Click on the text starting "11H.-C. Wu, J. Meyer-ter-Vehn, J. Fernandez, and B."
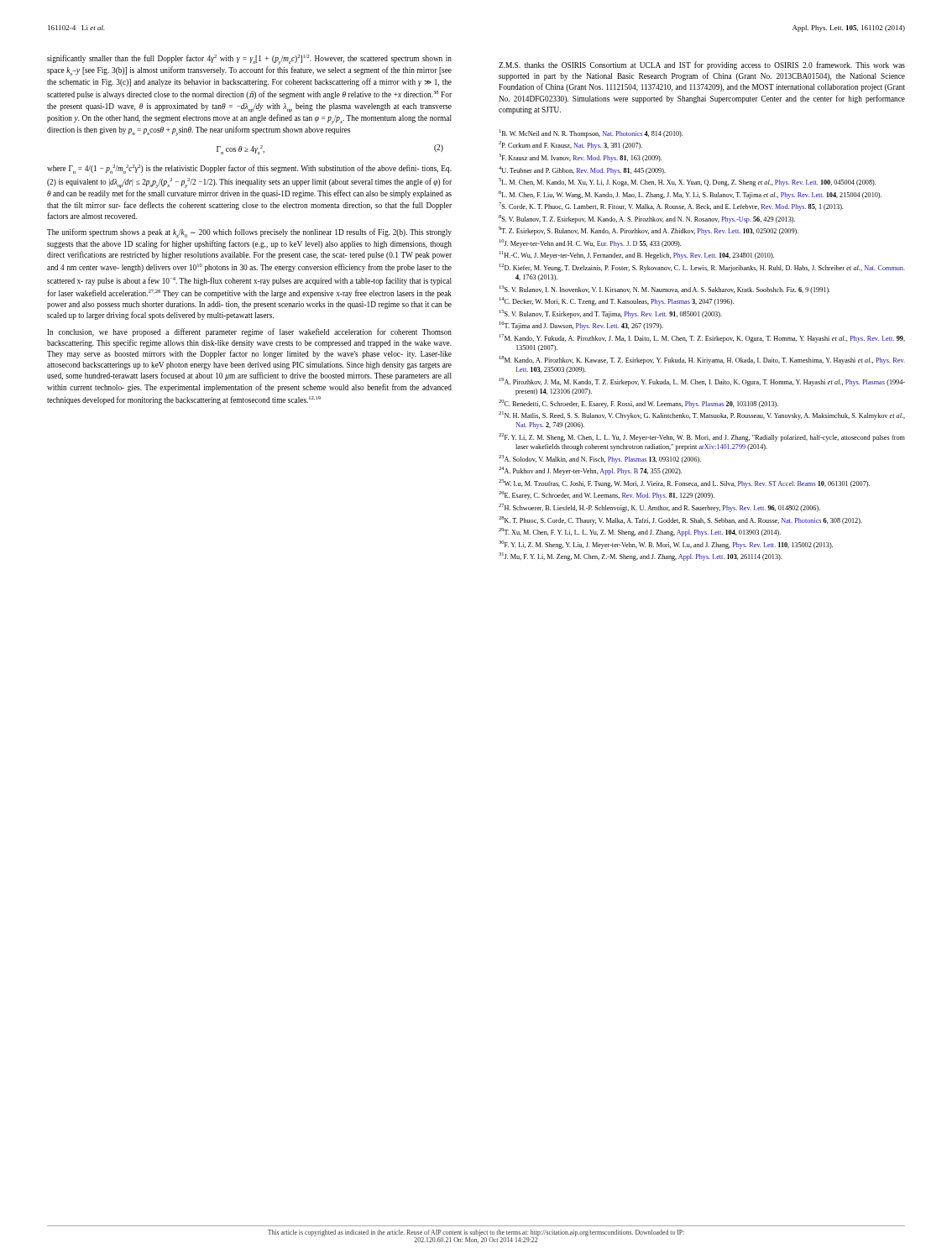The width and height of the screenshot is (952, 1259). tap(637, 255)
